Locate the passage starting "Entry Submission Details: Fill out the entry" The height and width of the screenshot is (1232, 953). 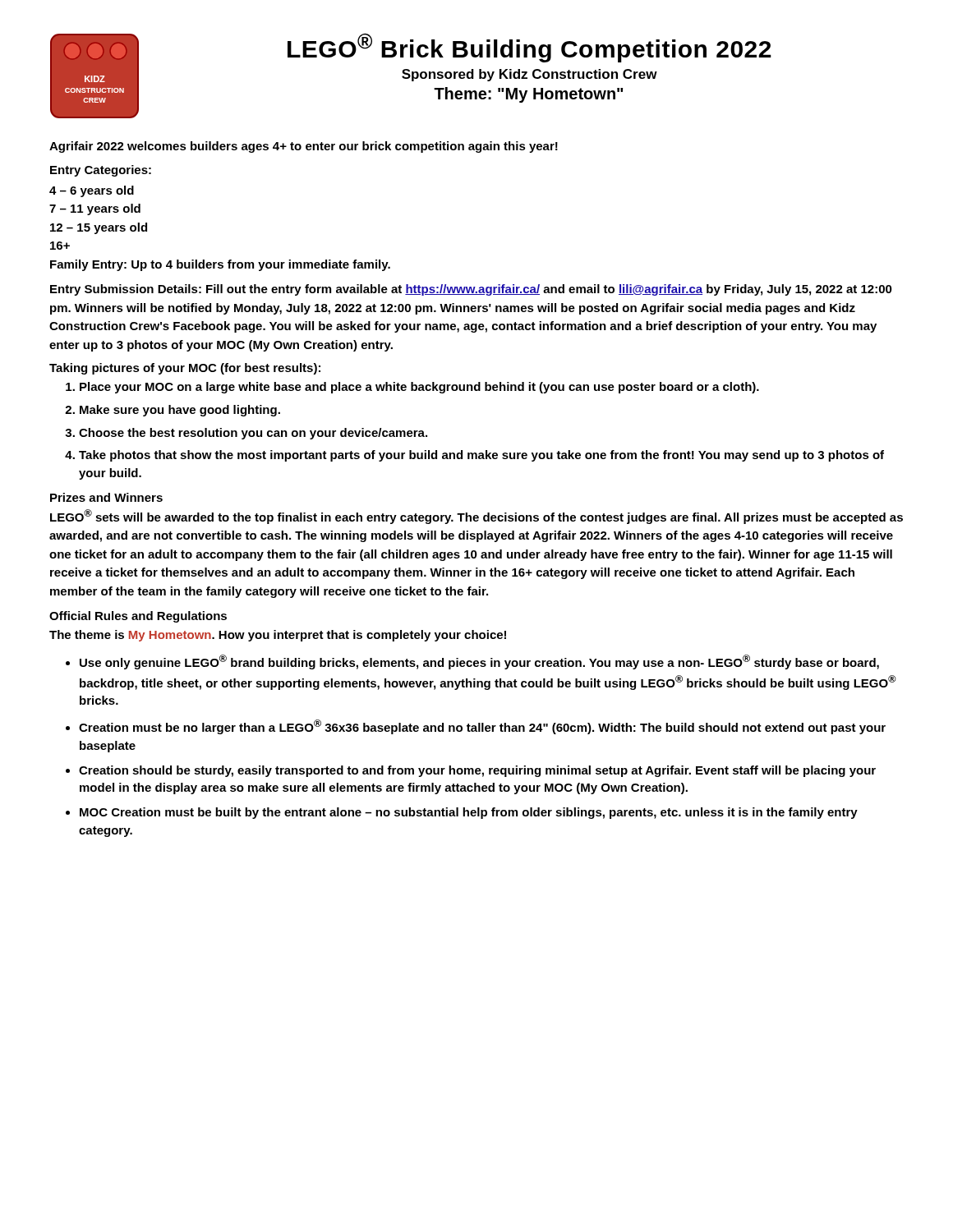(471, 316)
